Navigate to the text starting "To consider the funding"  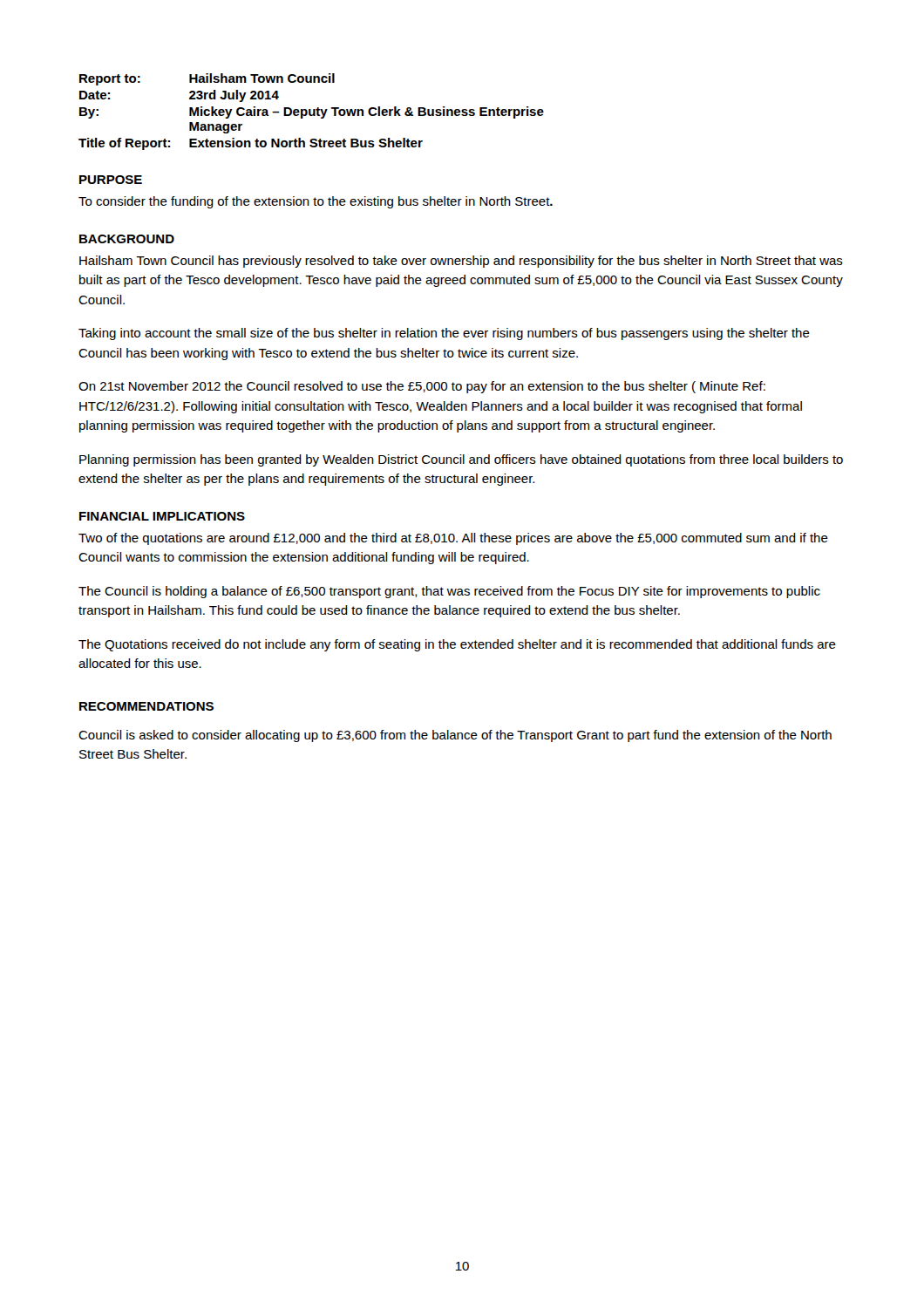(x=316, y=201)
